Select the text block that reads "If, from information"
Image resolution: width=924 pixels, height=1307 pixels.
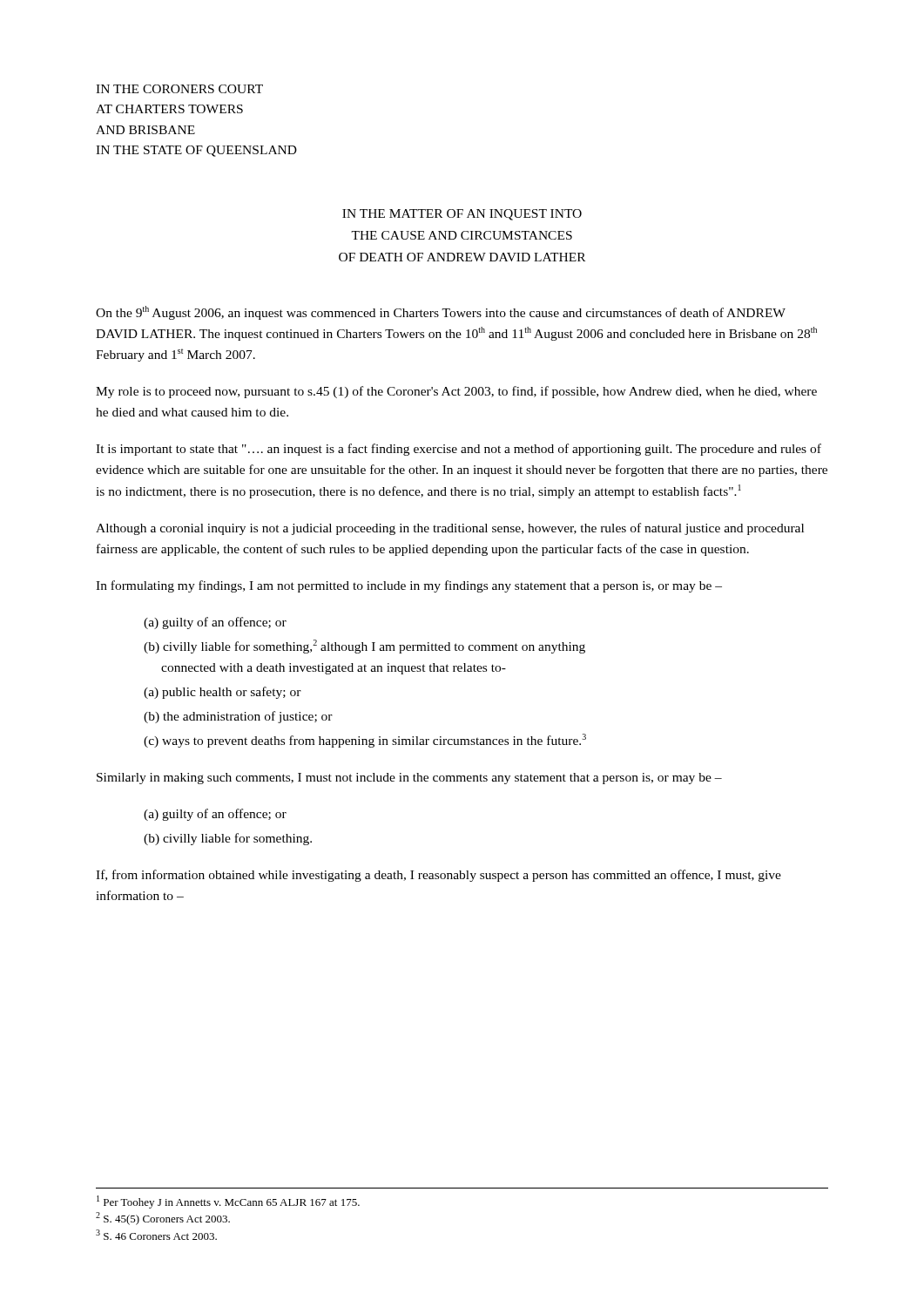coord(438,885)
